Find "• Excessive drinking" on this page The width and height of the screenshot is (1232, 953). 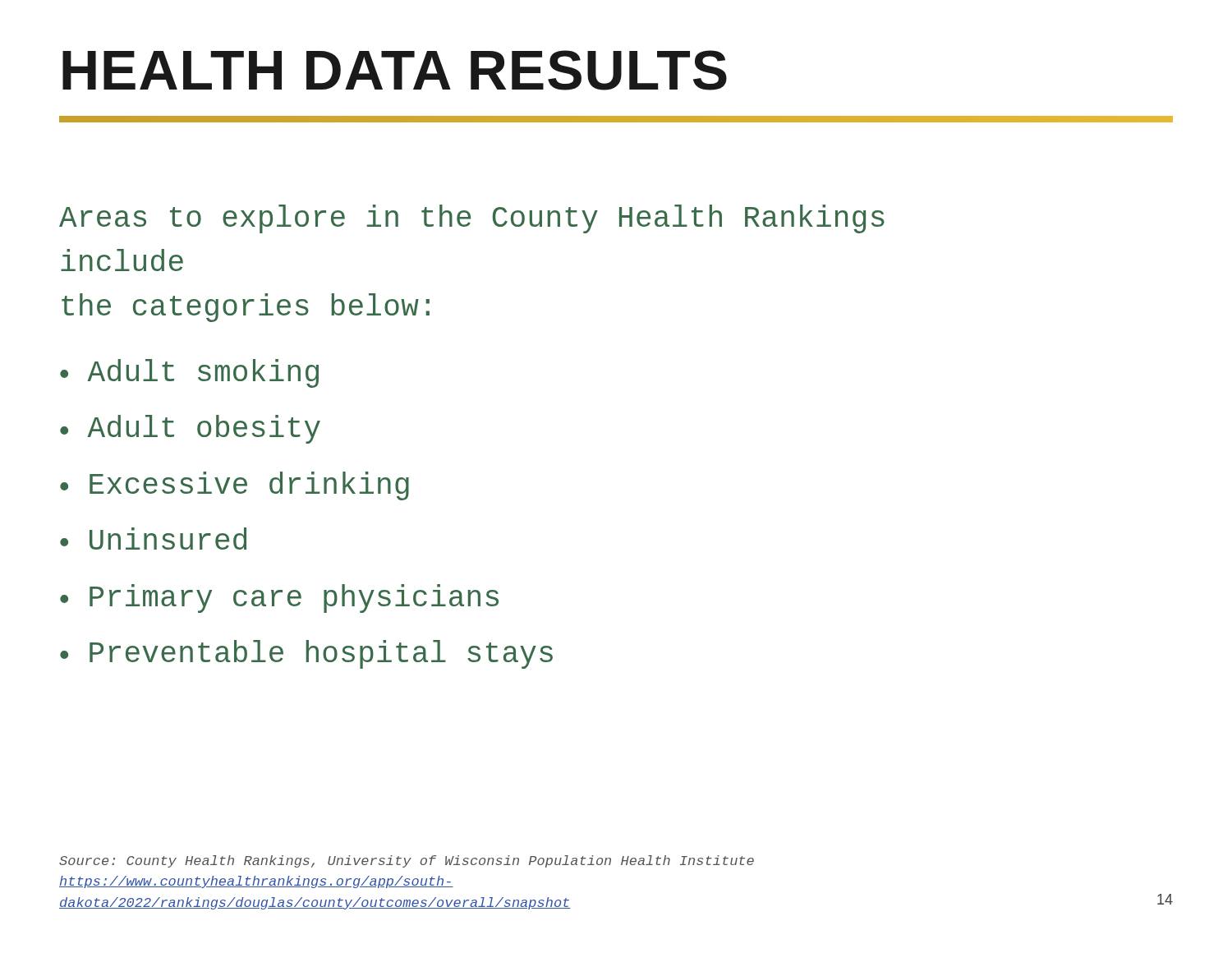235,486
